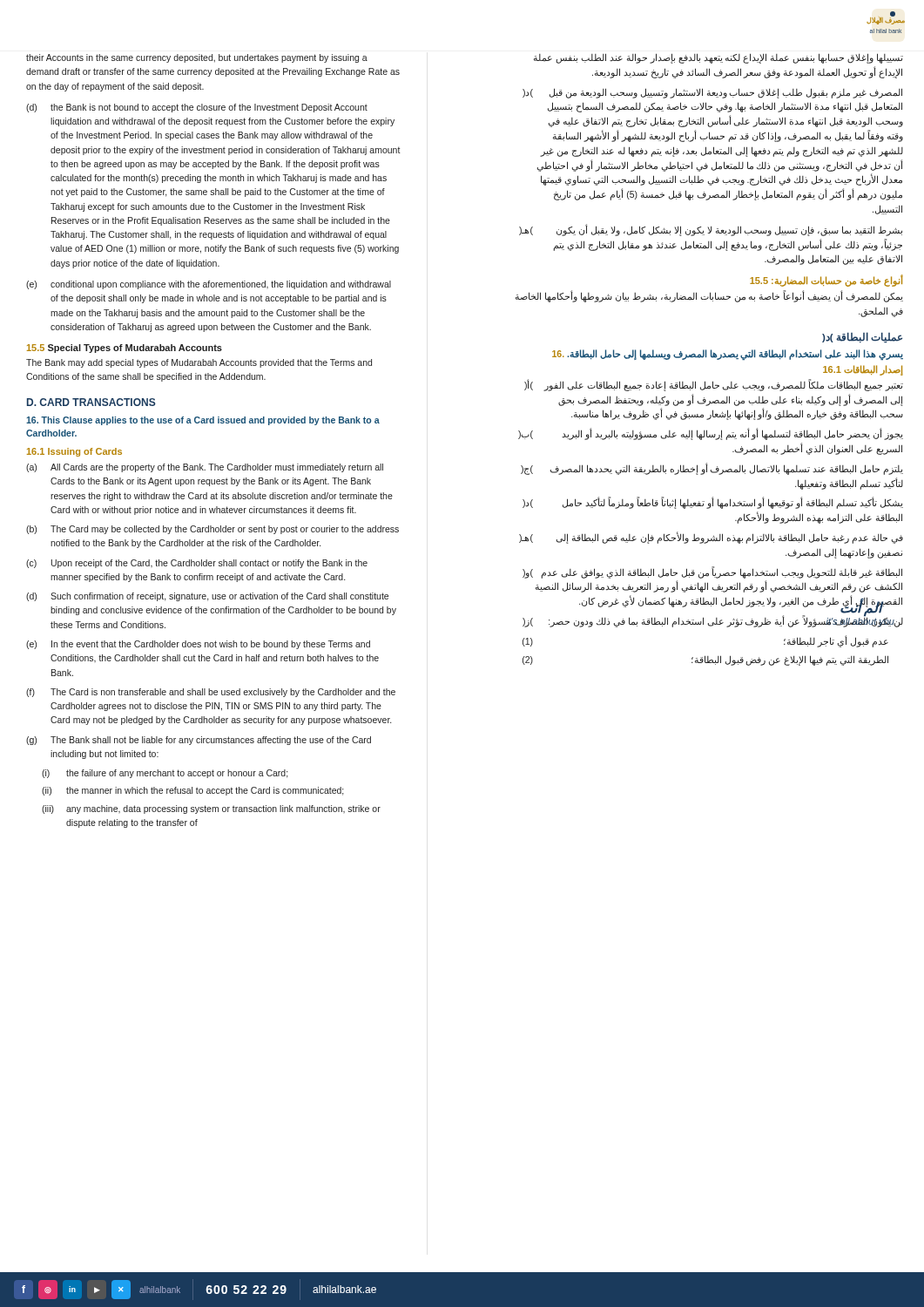Click the passage that begins ")د( يشكل تأكيد تسلم البطاقة"
The width and height of the screenshot is (924, 1307).
click(x=705, y=511)
